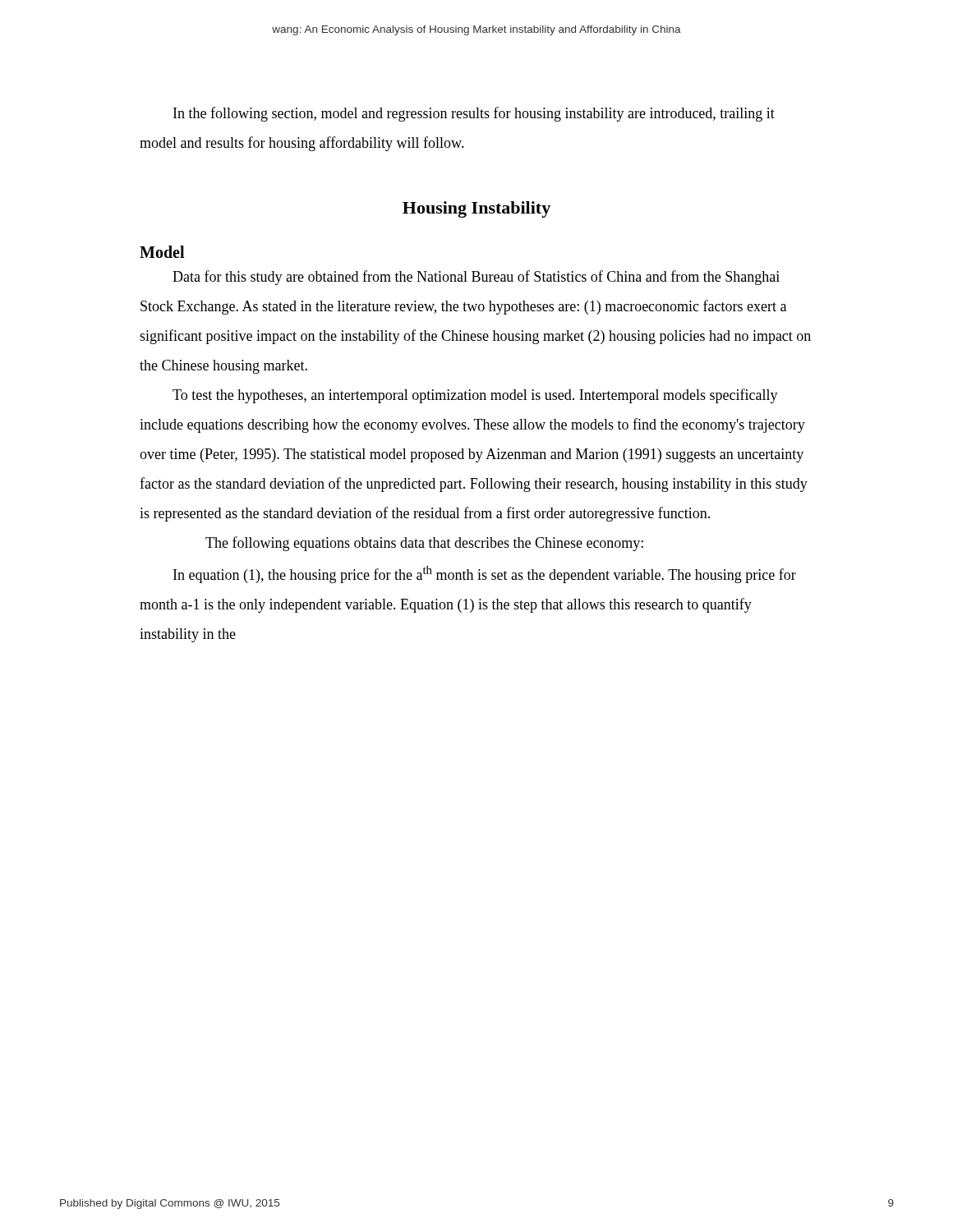
Task: Locate the text block containing "In equation (1), the housing"
Action: (468, 603)
